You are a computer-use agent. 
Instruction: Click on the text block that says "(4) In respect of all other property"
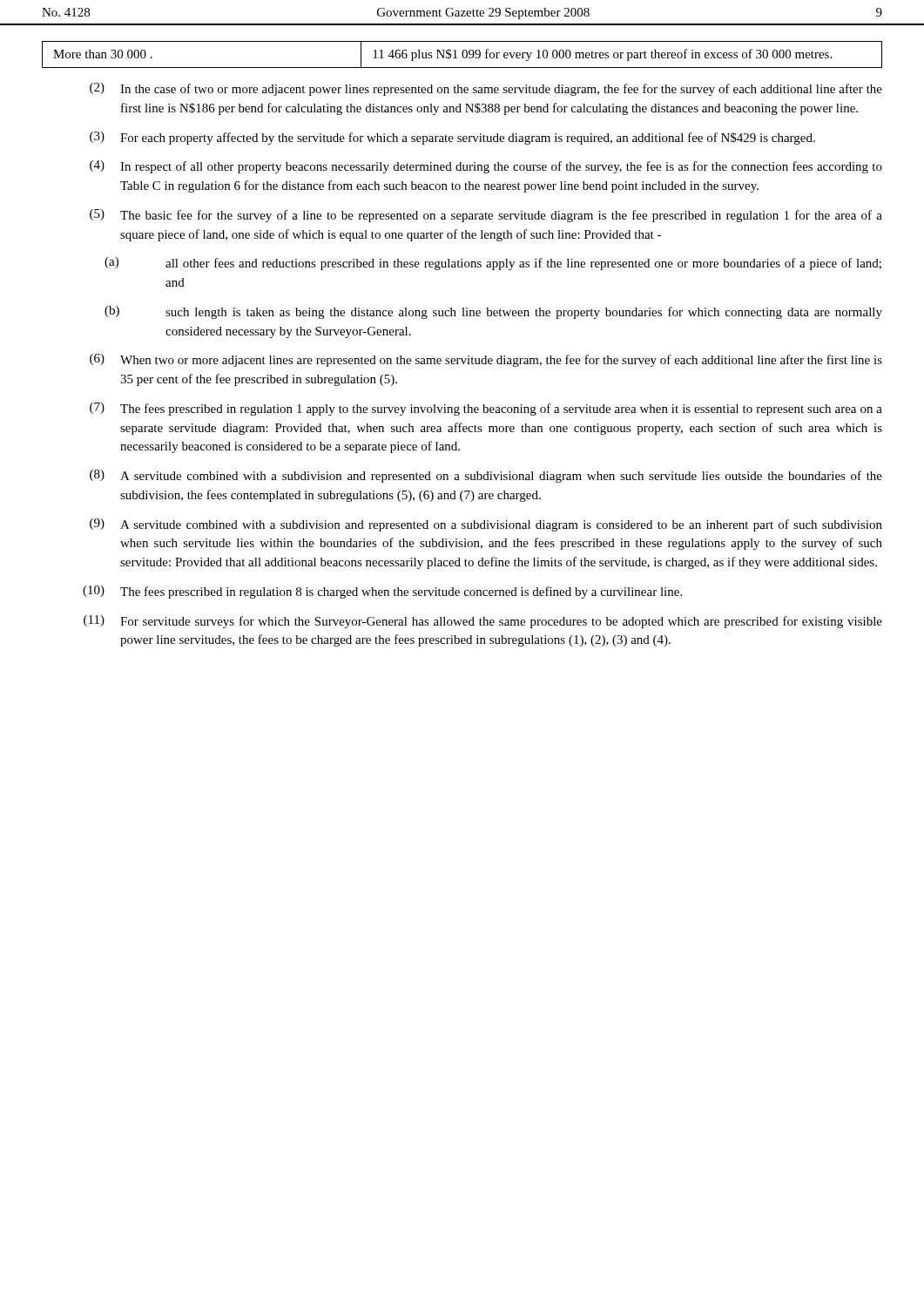click(462, 177)
